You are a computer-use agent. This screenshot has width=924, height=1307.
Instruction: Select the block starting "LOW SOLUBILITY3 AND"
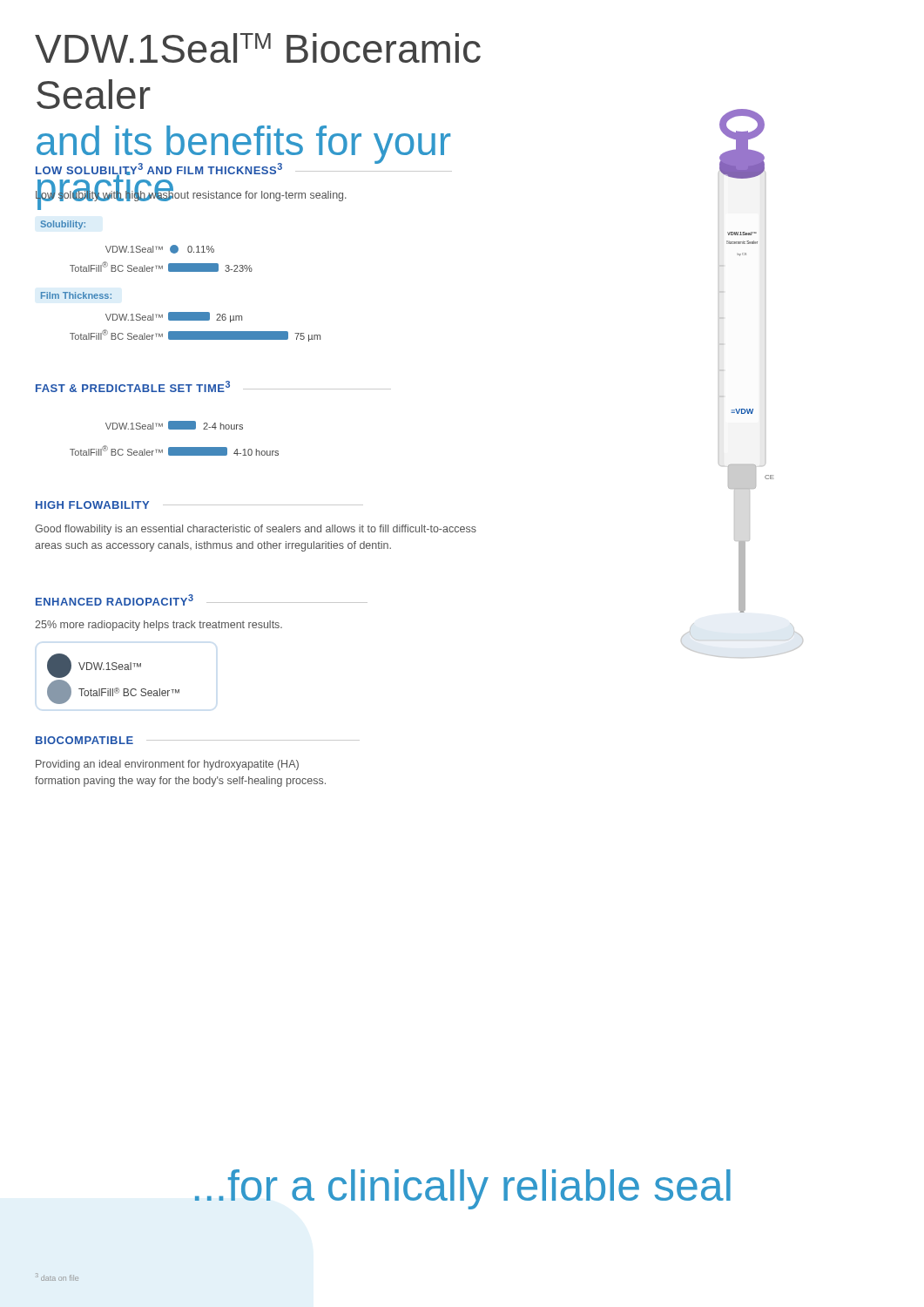click(244, 169)
